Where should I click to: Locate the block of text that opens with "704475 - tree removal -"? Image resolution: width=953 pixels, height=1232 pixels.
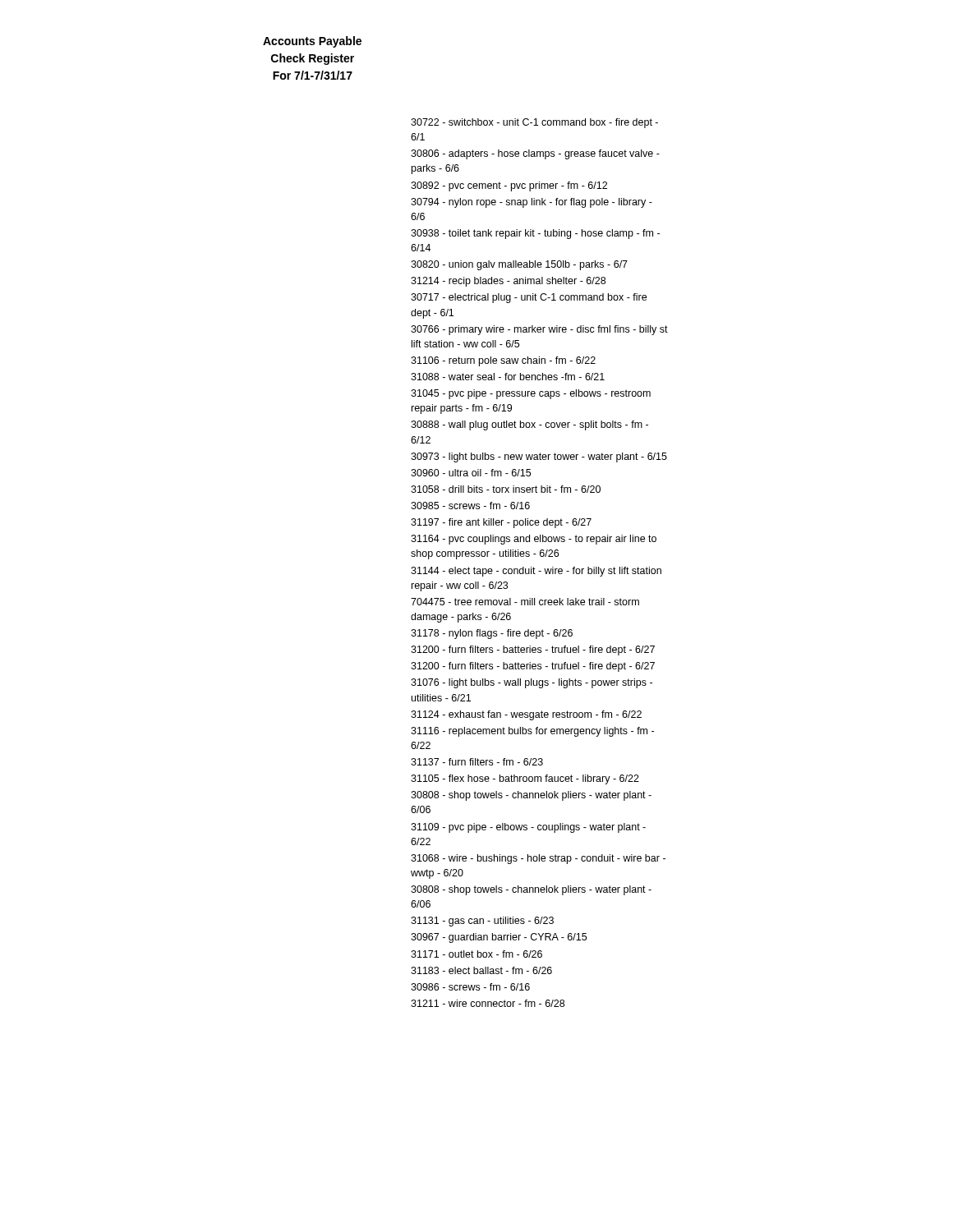click(x=525, y=609)
